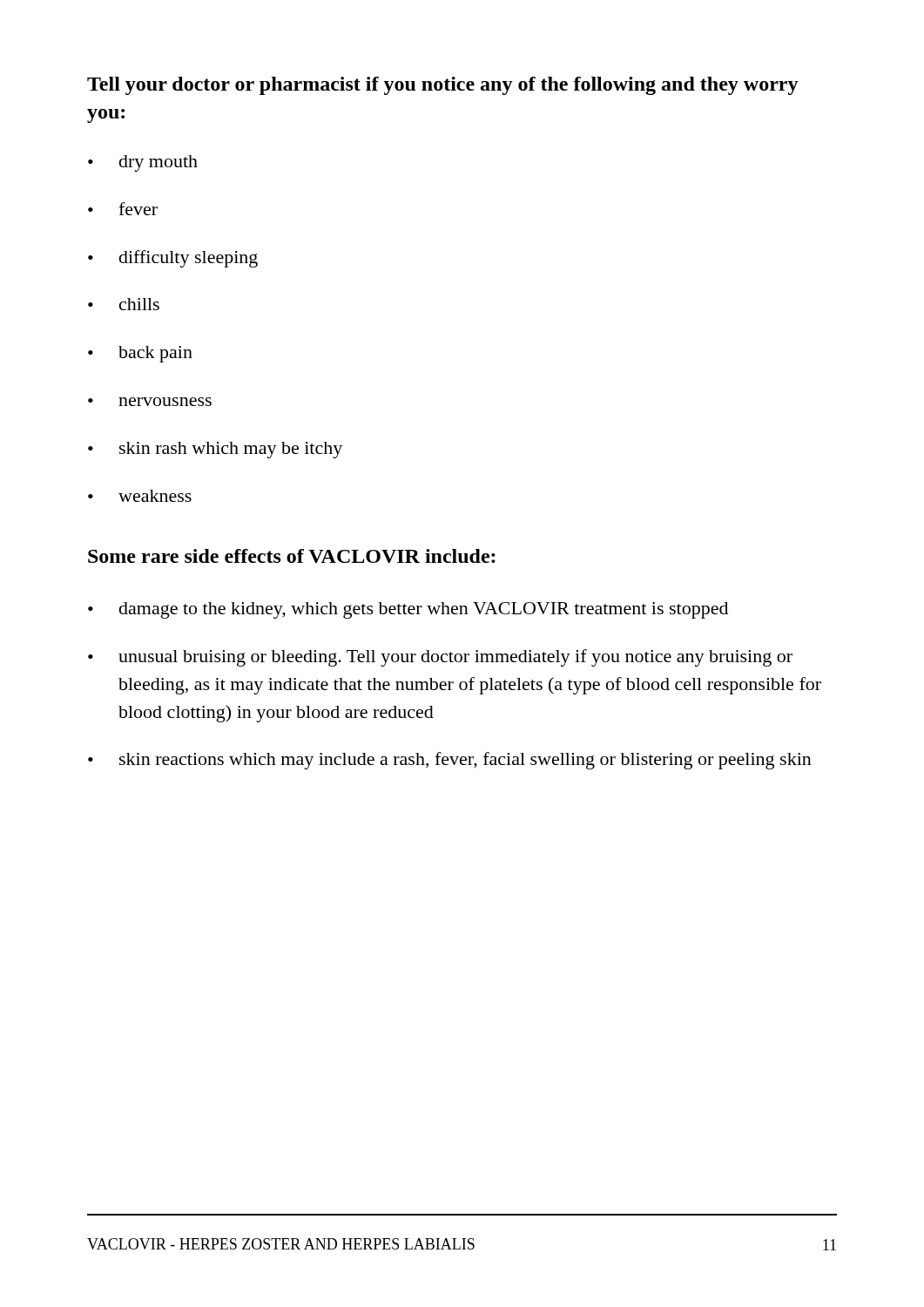The width and height of the screenshot is (924, 1307).
Task: Find the list item that says "• damage to the"
Action: (462, 609)
